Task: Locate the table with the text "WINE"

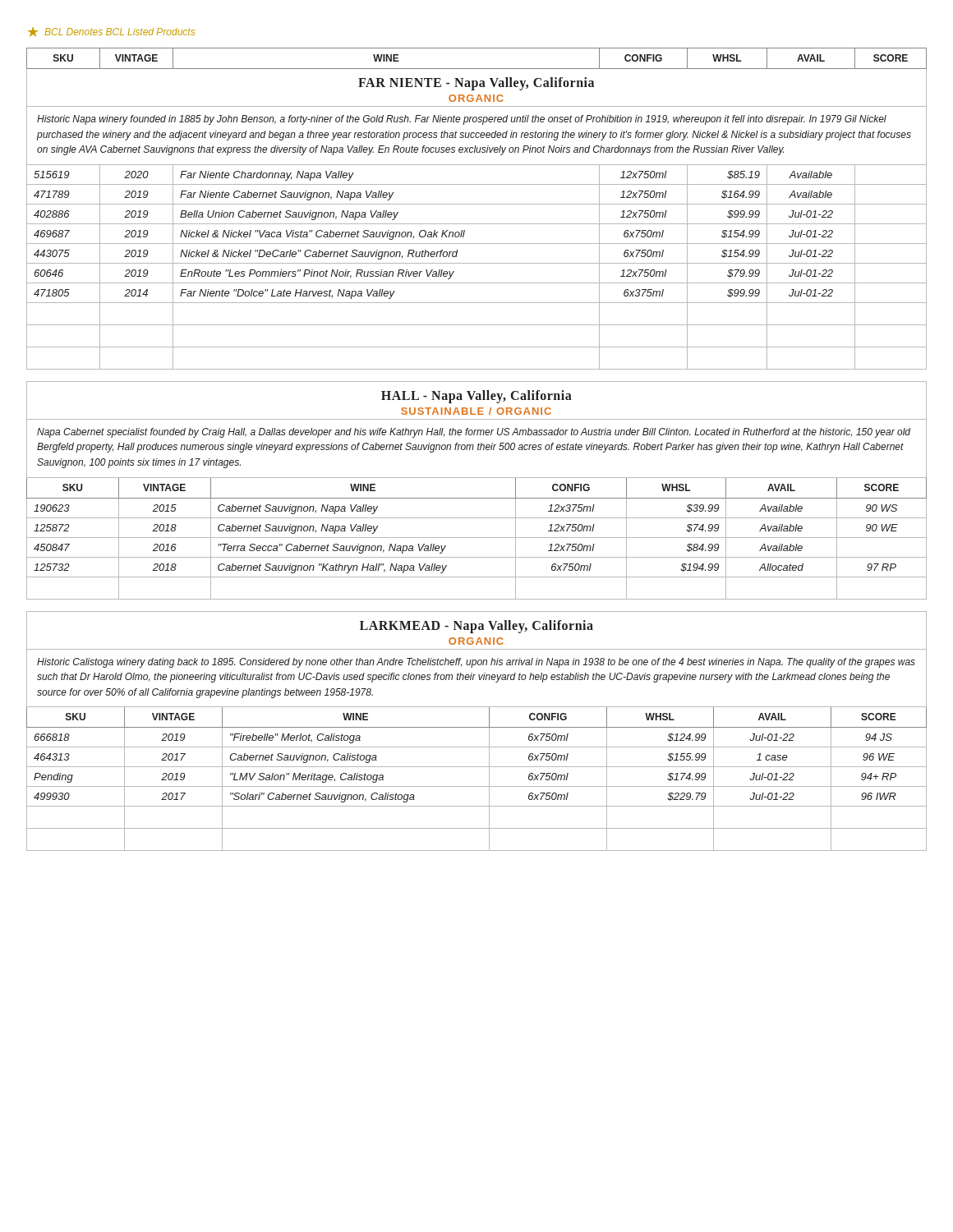Action: click(x=476, y=209)
